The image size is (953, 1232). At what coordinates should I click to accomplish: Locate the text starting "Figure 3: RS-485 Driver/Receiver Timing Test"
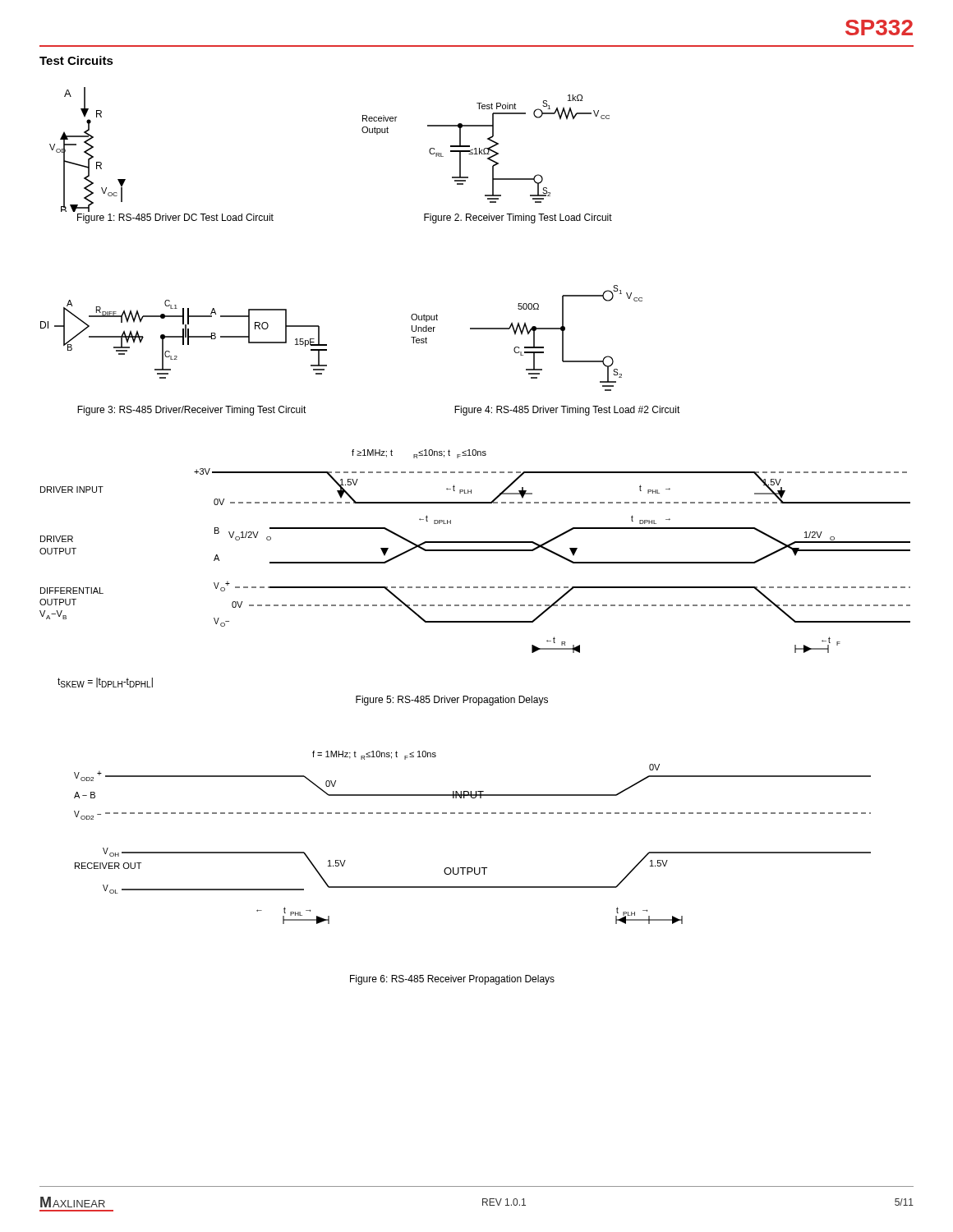[x=191, y=410]
